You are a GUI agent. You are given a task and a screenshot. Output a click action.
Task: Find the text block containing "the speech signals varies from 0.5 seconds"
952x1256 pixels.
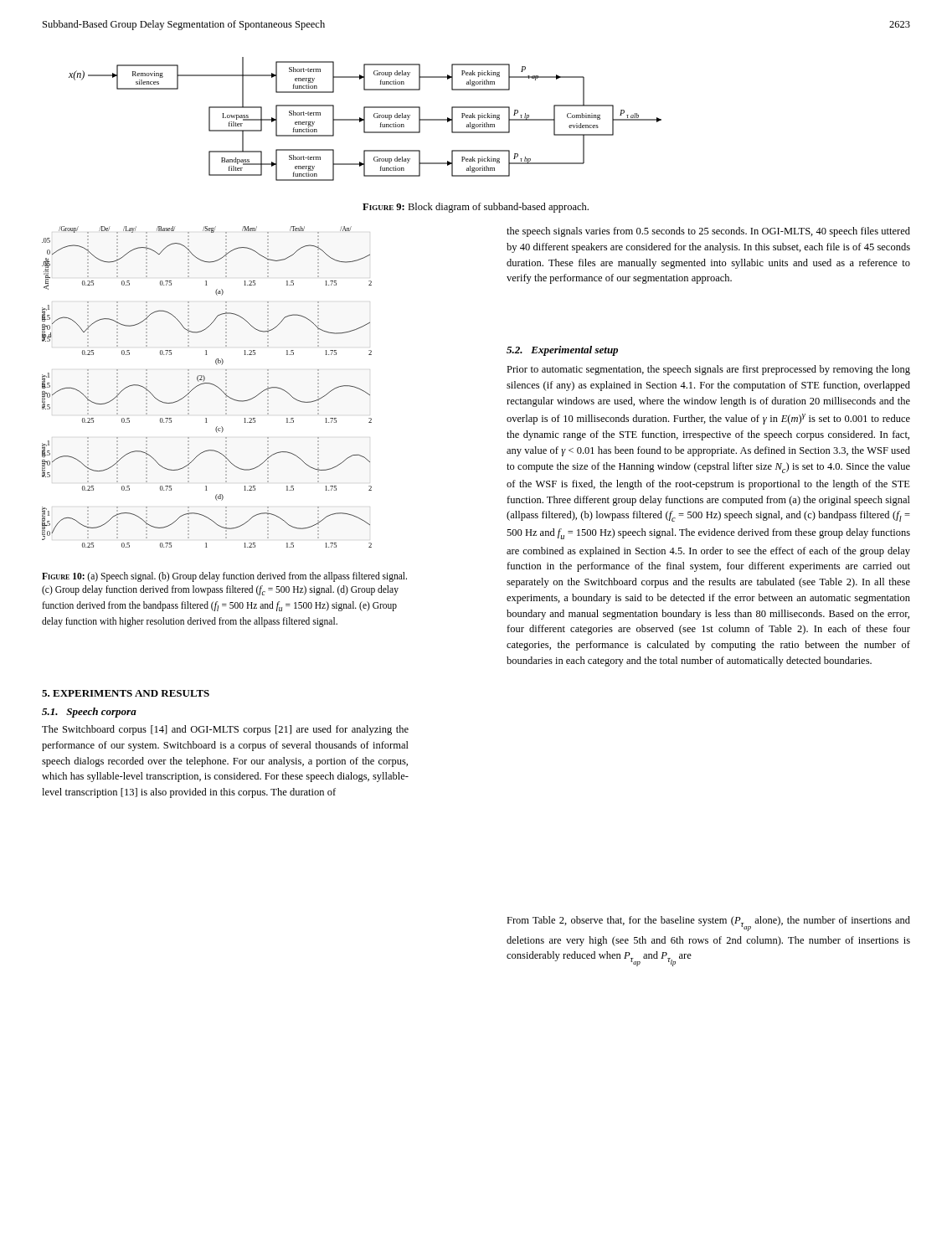[708, 255]
